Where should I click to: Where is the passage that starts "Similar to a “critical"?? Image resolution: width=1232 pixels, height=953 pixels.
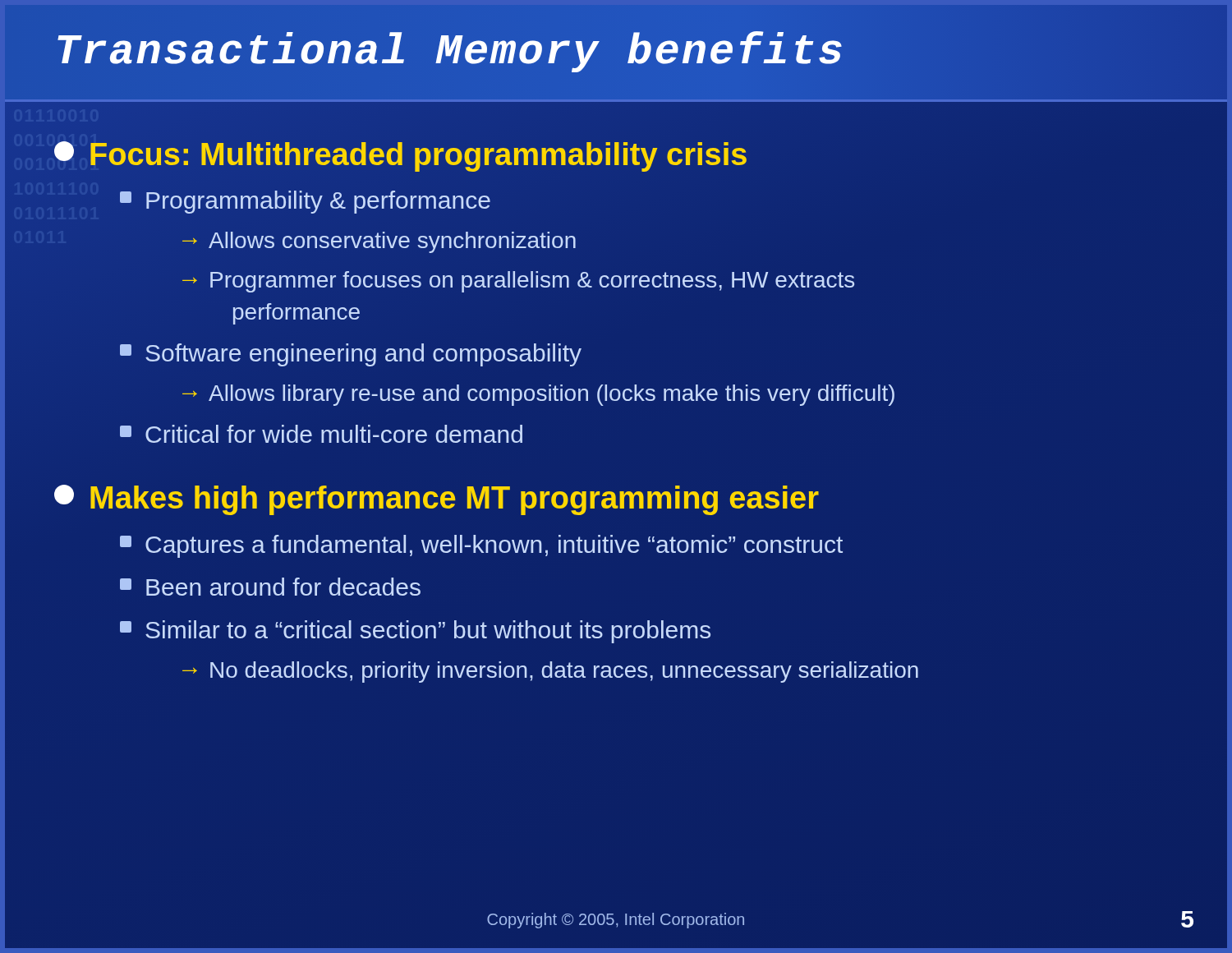click(416, 630)
